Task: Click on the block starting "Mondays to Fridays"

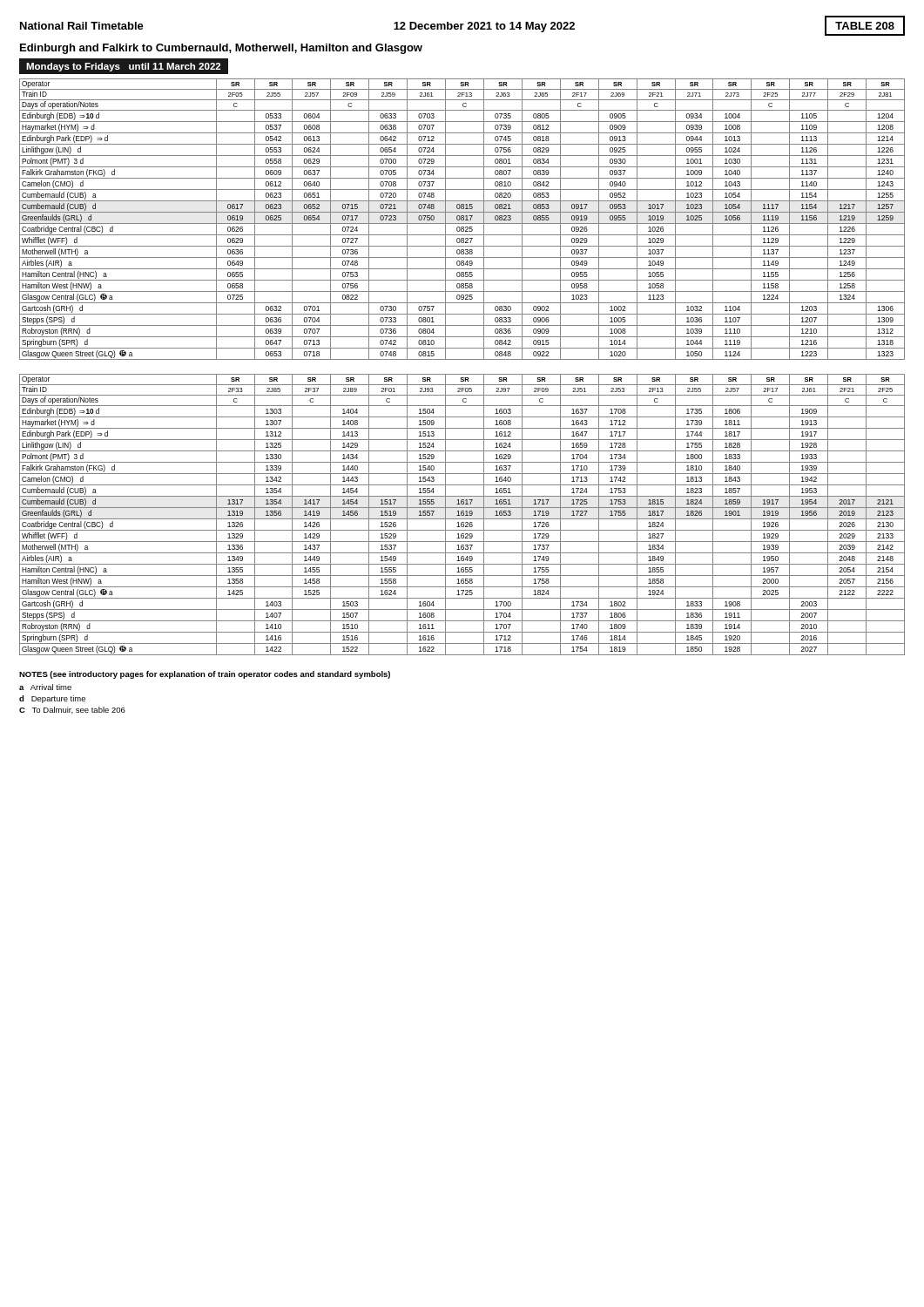Action: pyautogui.click(x=124, y=66)
